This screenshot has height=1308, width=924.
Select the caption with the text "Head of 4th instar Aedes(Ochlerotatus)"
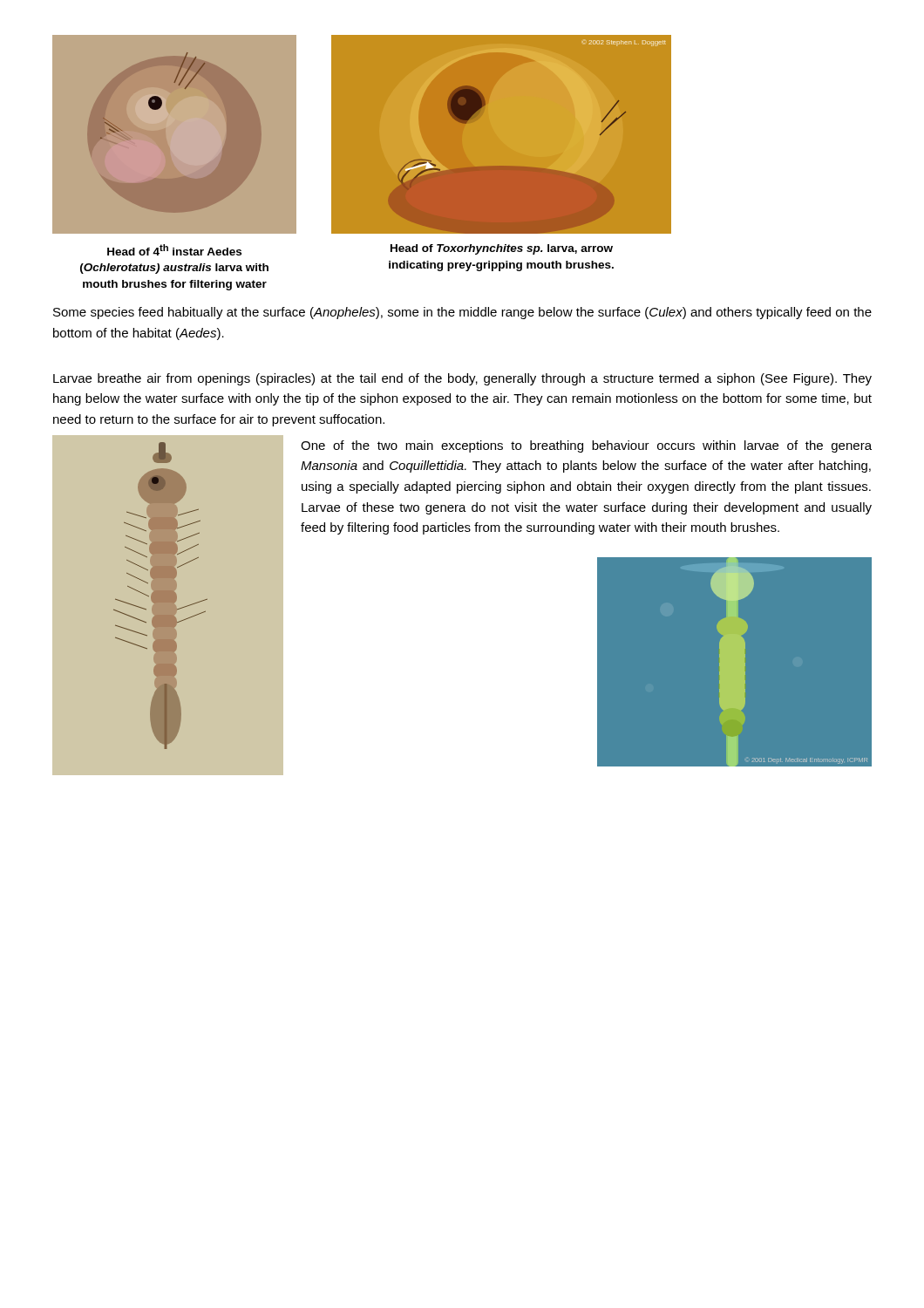coord(174,266)
